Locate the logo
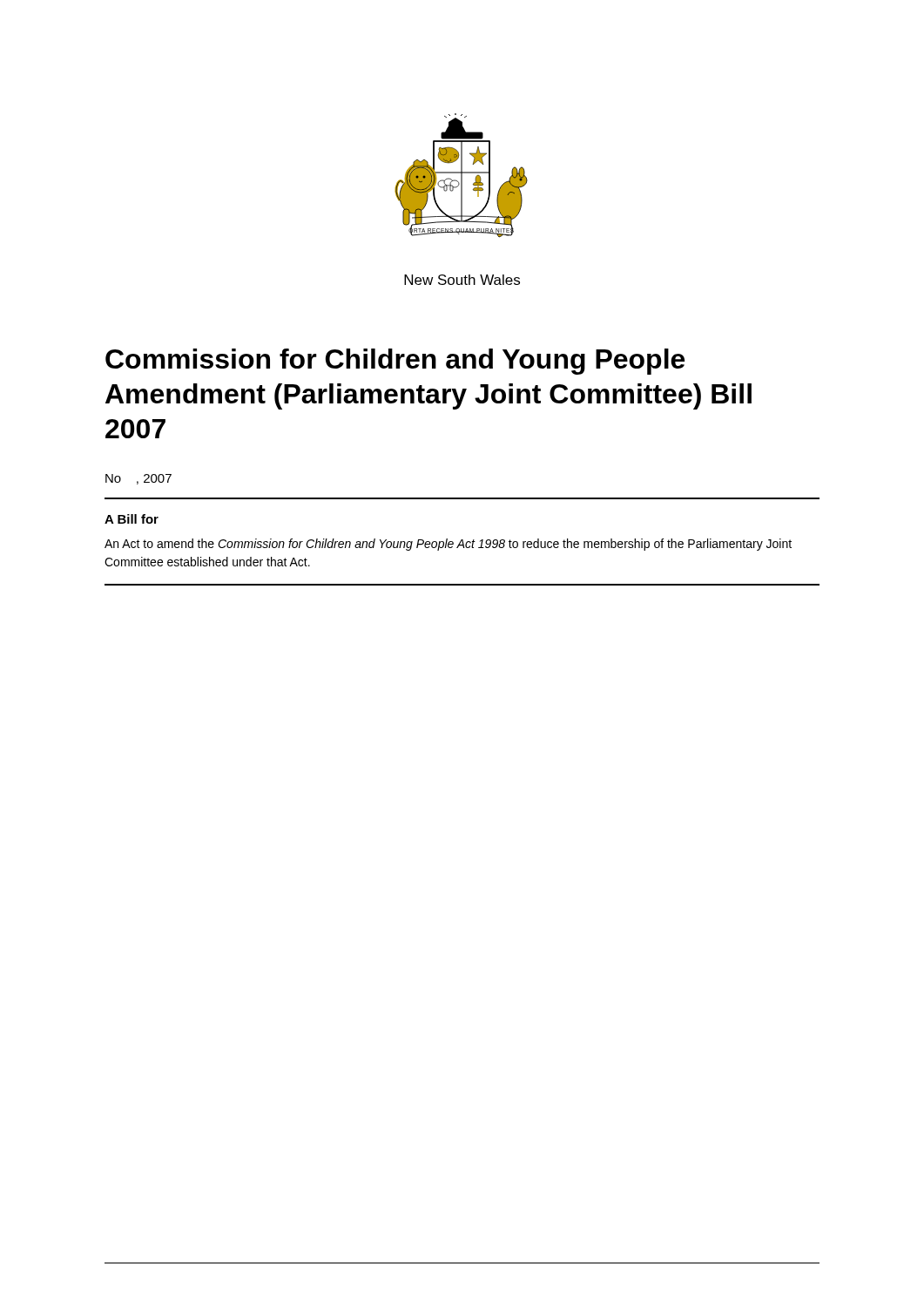Image resolution: width=924 pixels, height=1307 pixels. coord(462,132)
